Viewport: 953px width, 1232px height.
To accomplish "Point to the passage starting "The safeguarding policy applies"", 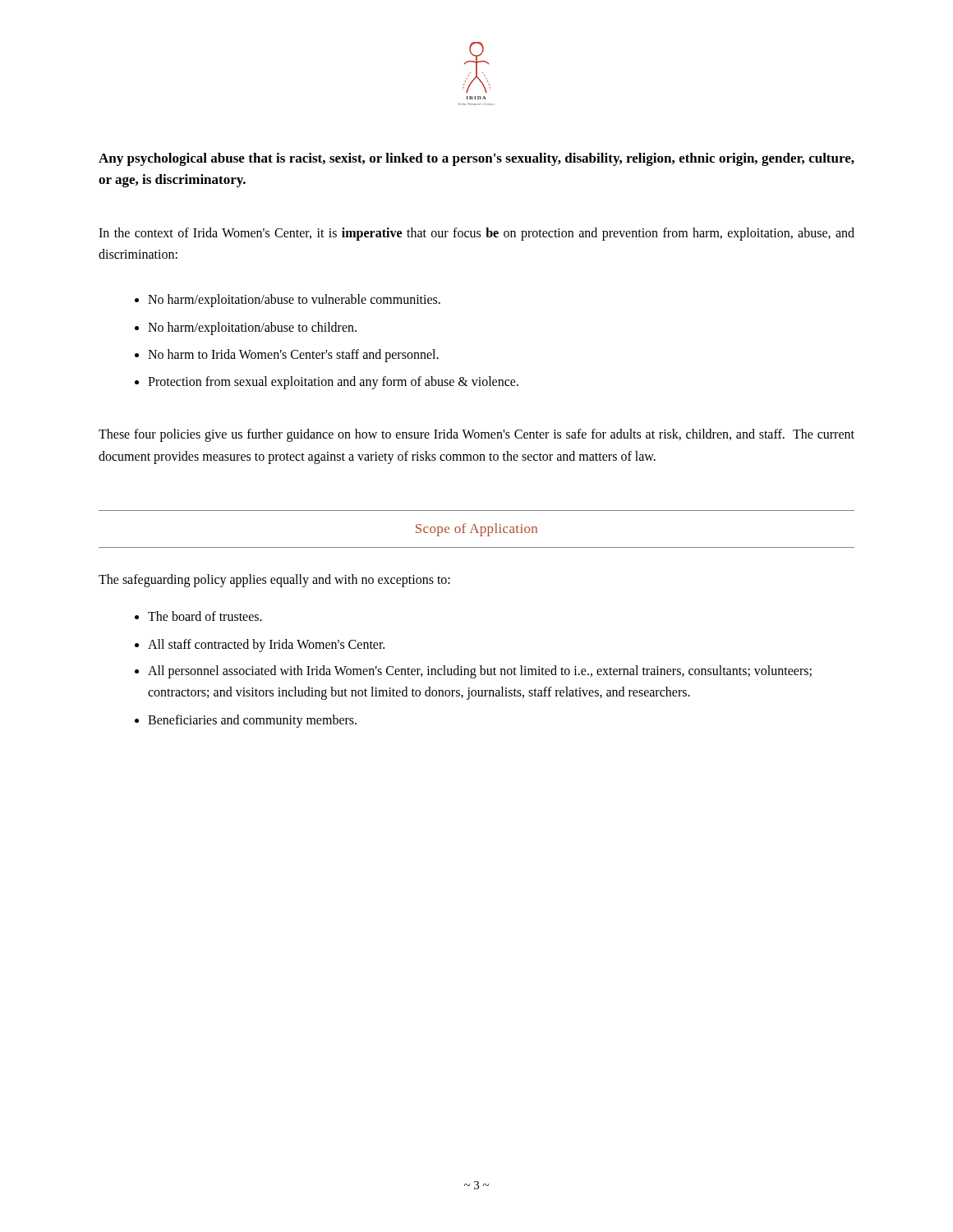I will tap(275, 579).
